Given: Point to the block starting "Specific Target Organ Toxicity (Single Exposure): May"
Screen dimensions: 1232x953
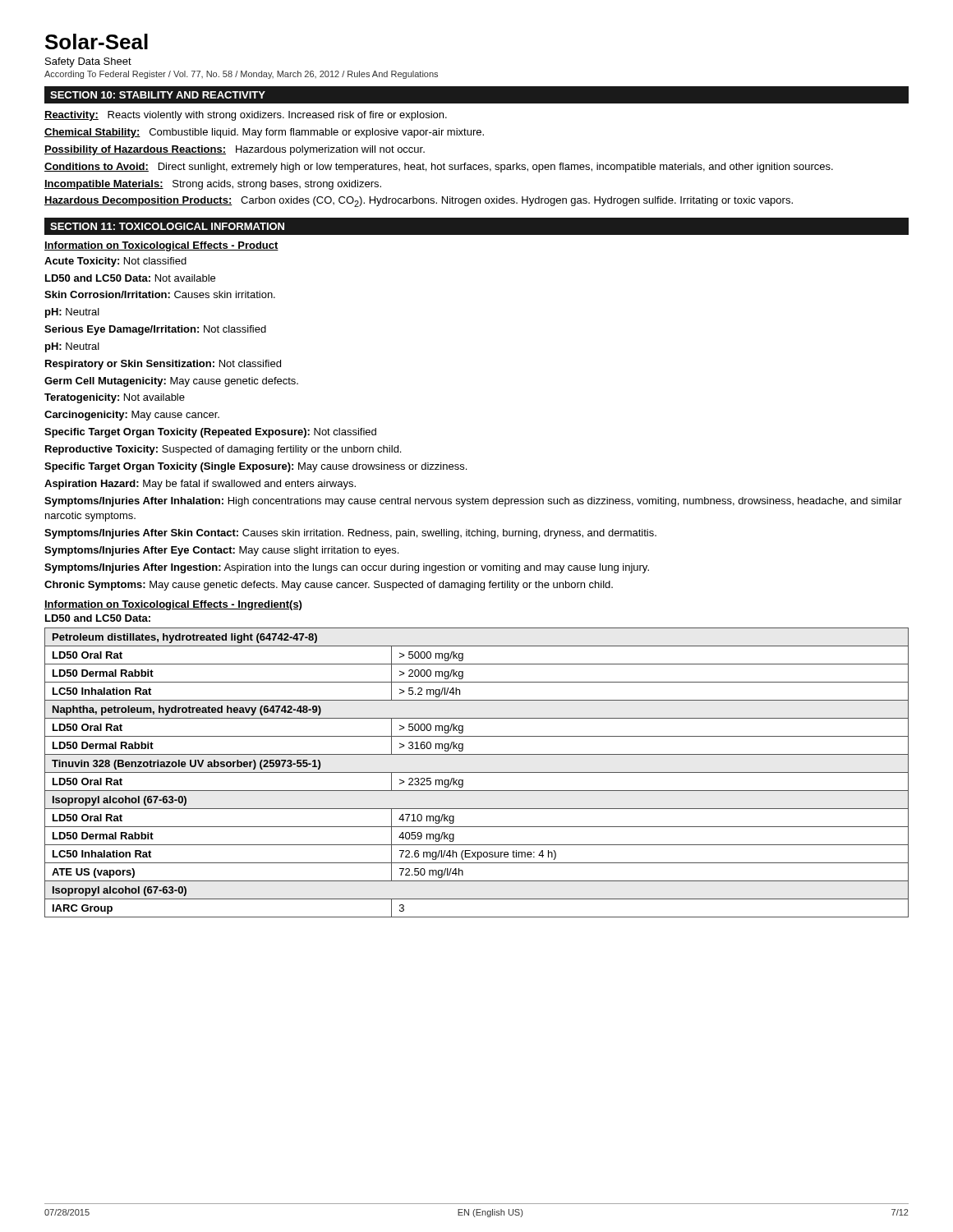Looking at the screenshot, I should pos(256,466).
